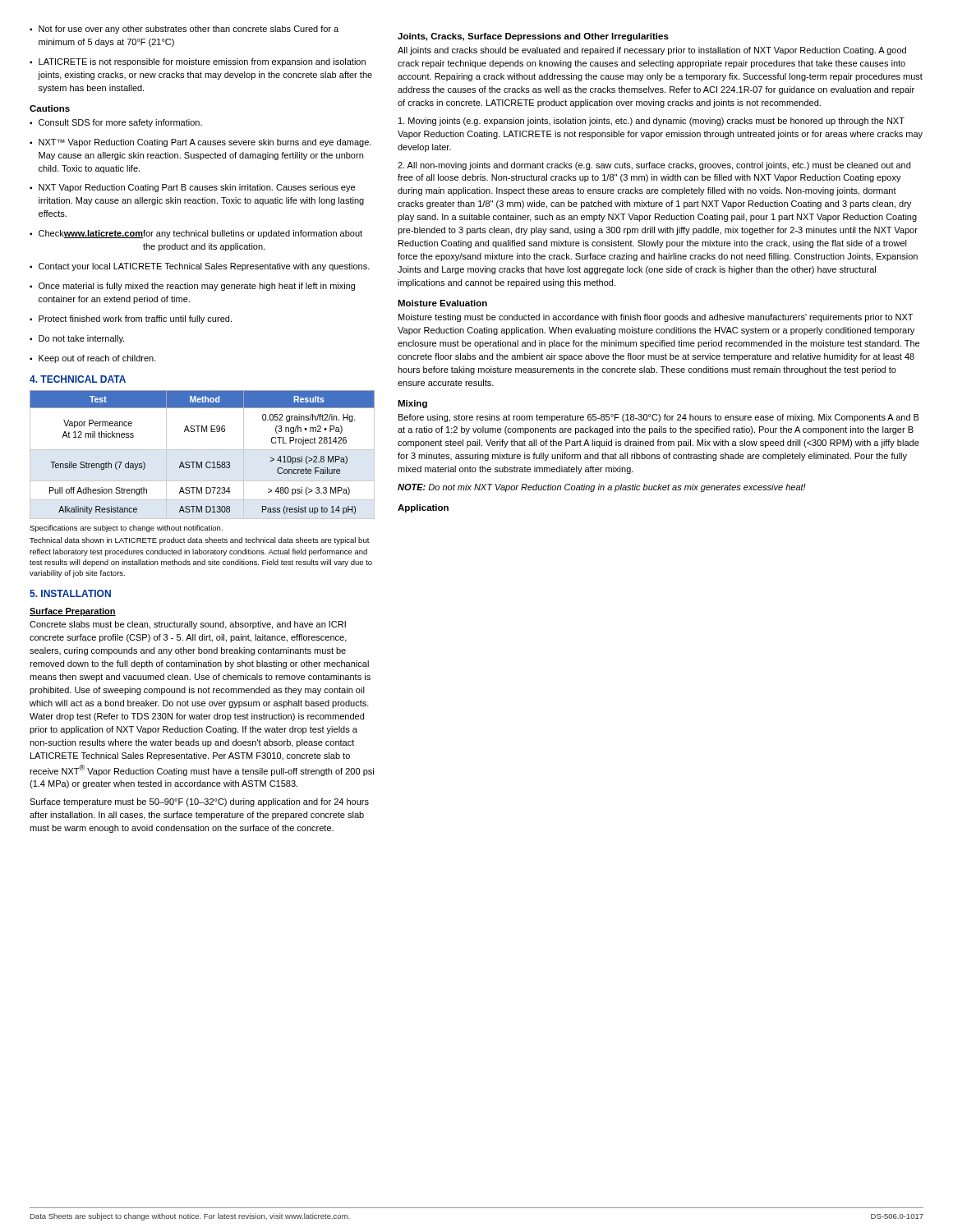Click a table
The width and height of the screenshot is (953, 1232).
click(x=202, y=454)
